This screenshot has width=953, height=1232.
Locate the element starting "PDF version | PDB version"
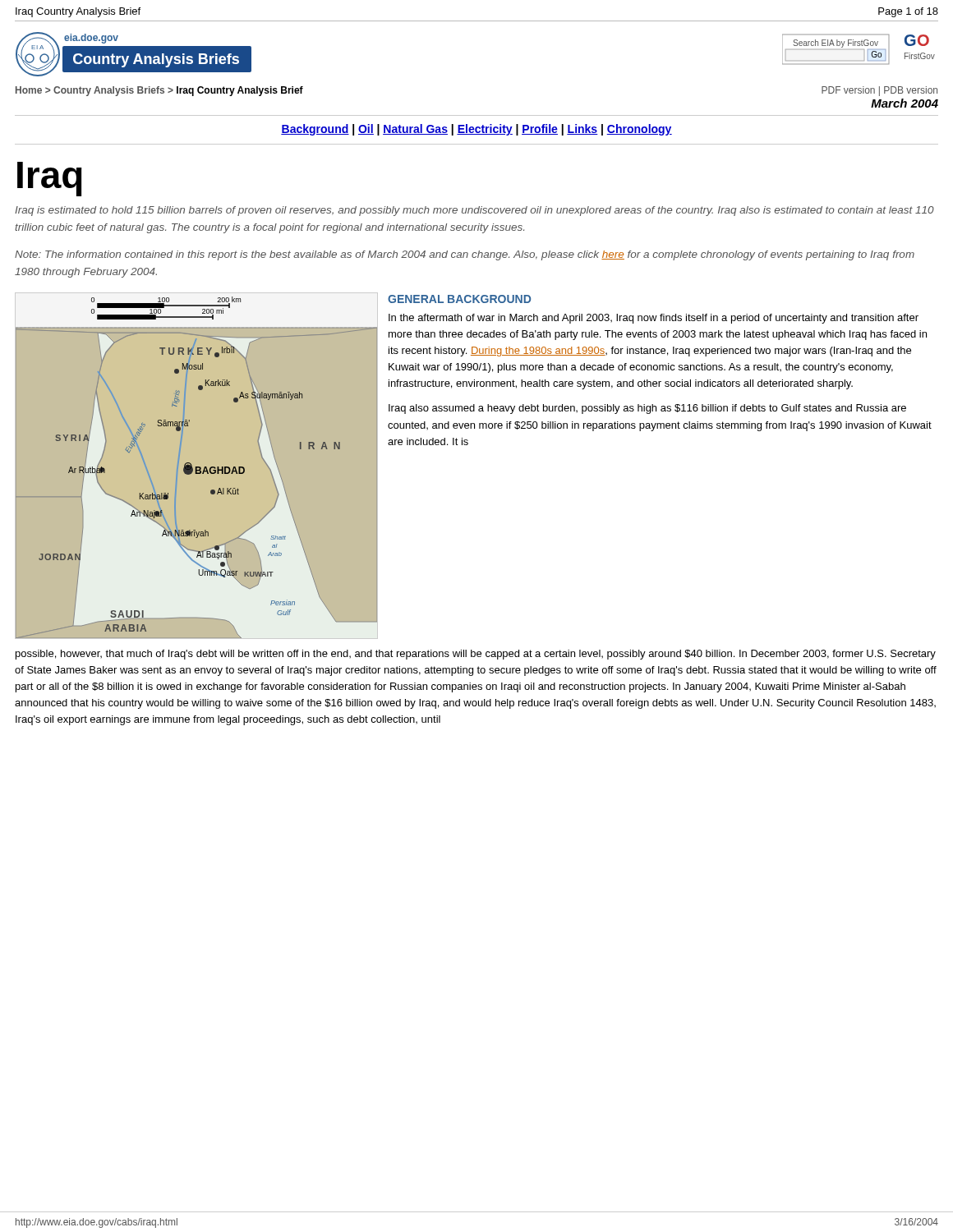point(880,97)
